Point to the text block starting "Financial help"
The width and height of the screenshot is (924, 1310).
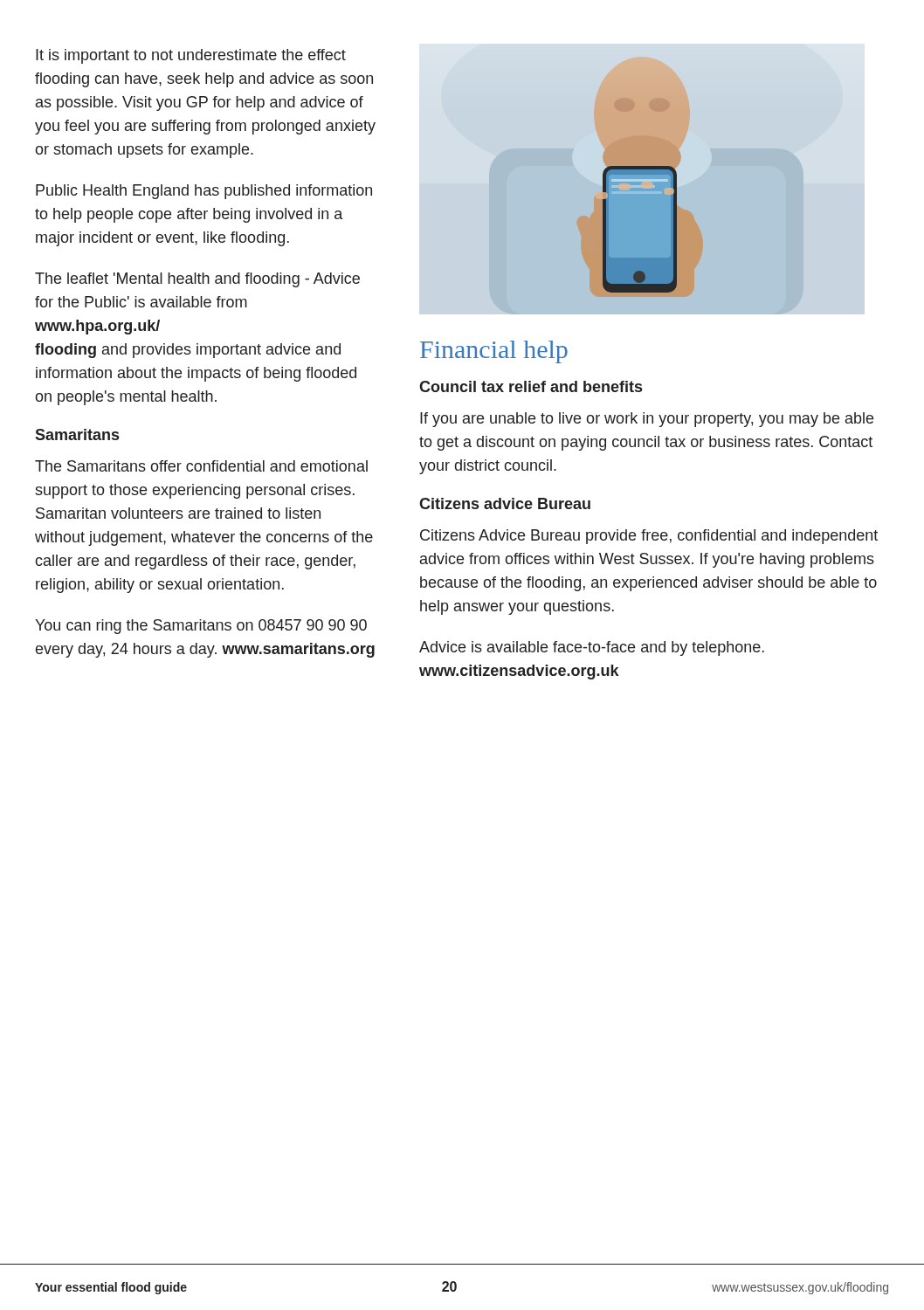494,349
